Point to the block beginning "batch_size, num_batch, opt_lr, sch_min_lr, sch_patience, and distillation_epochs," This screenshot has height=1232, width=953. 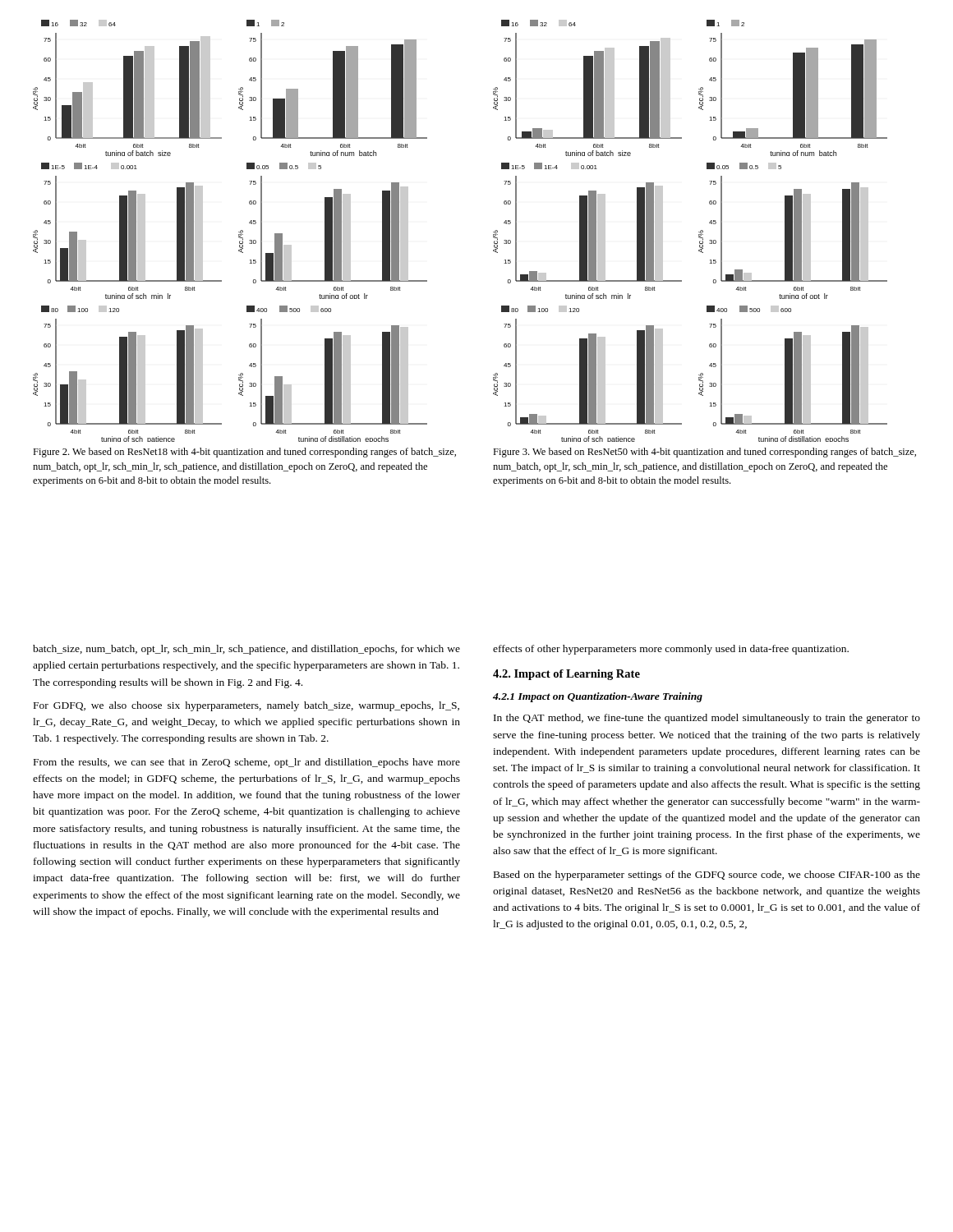[x=246, y=665]
